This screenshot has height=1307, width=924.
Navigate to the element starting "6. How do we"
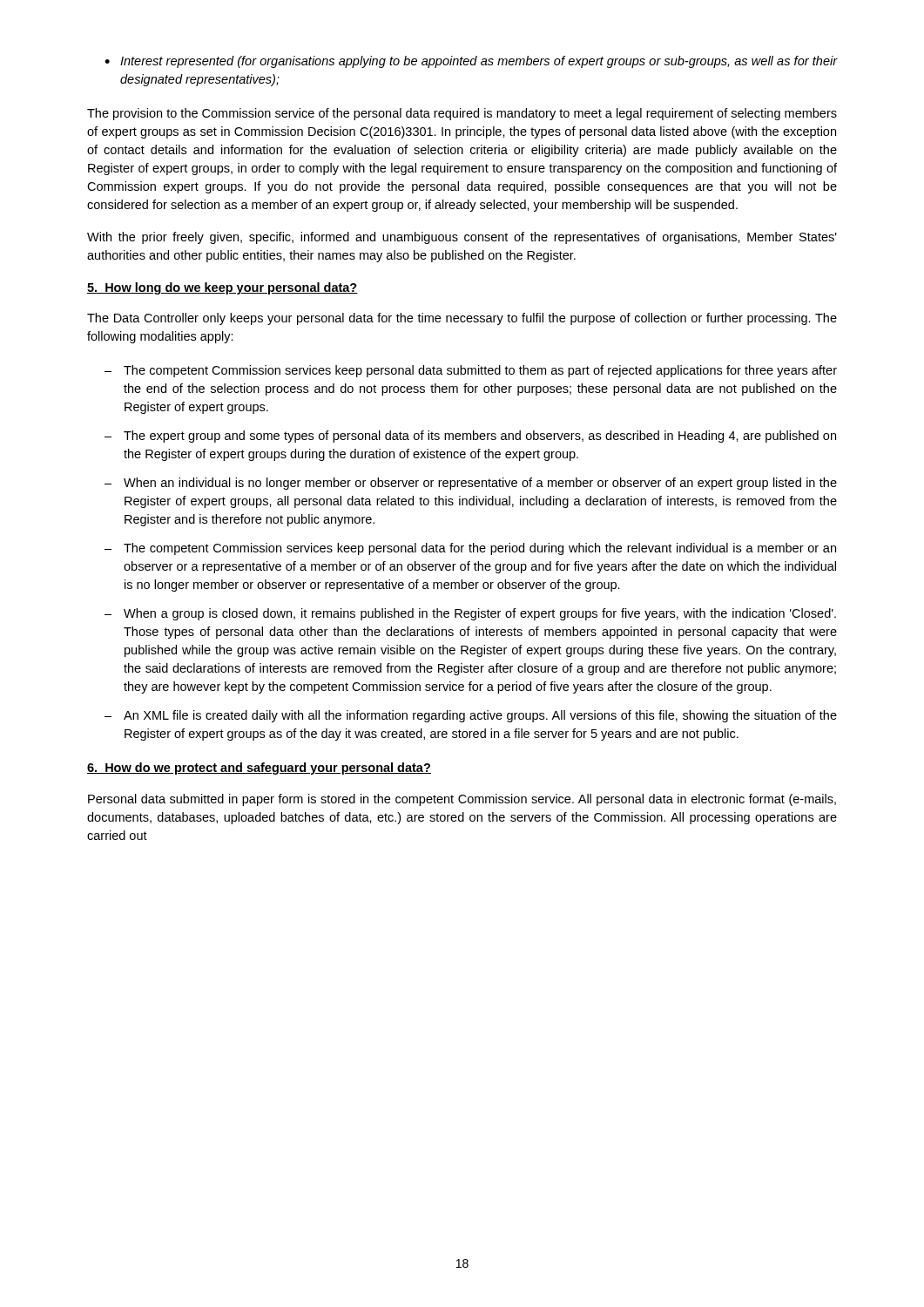pos(259,768)
